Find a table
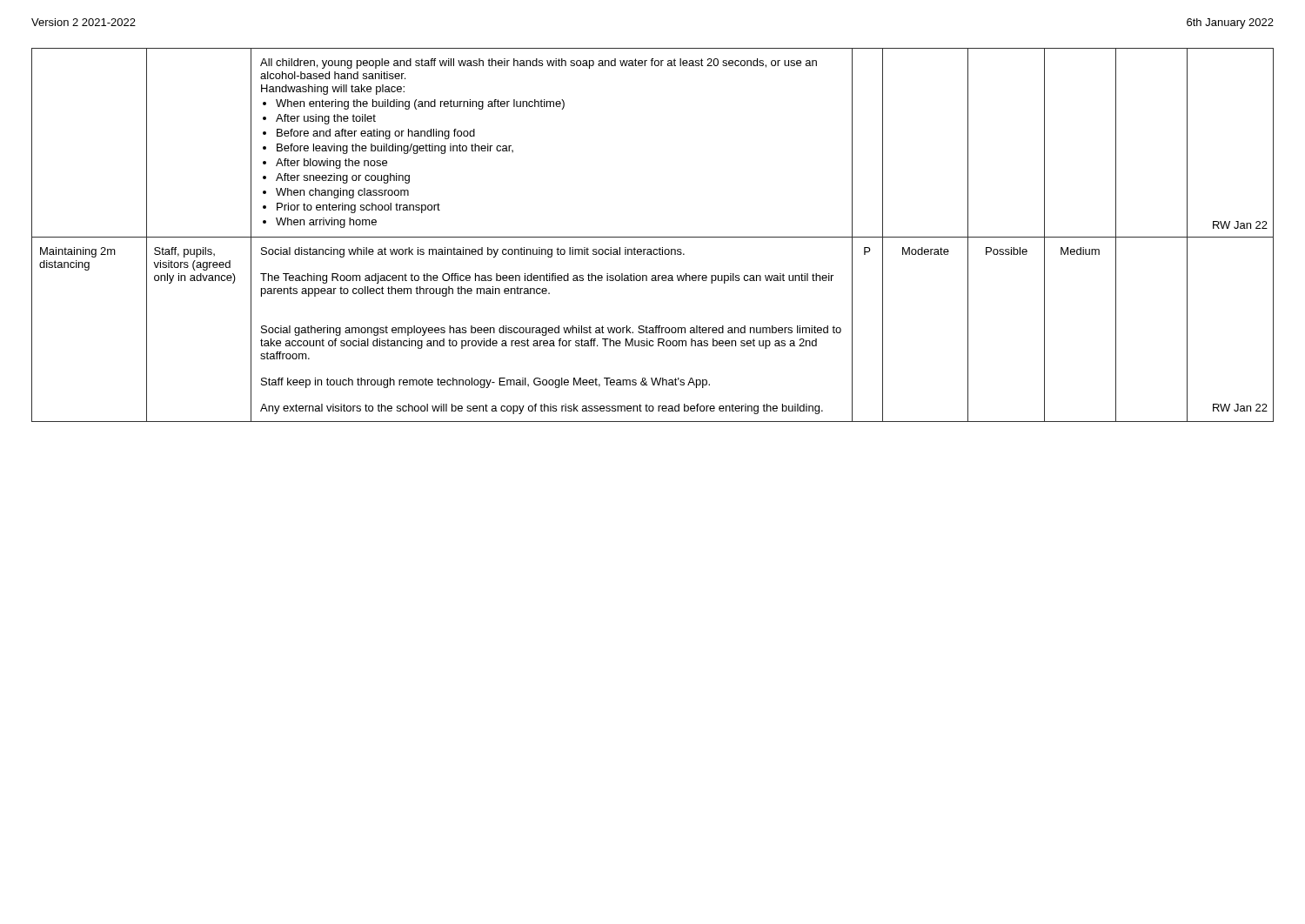 652,477
